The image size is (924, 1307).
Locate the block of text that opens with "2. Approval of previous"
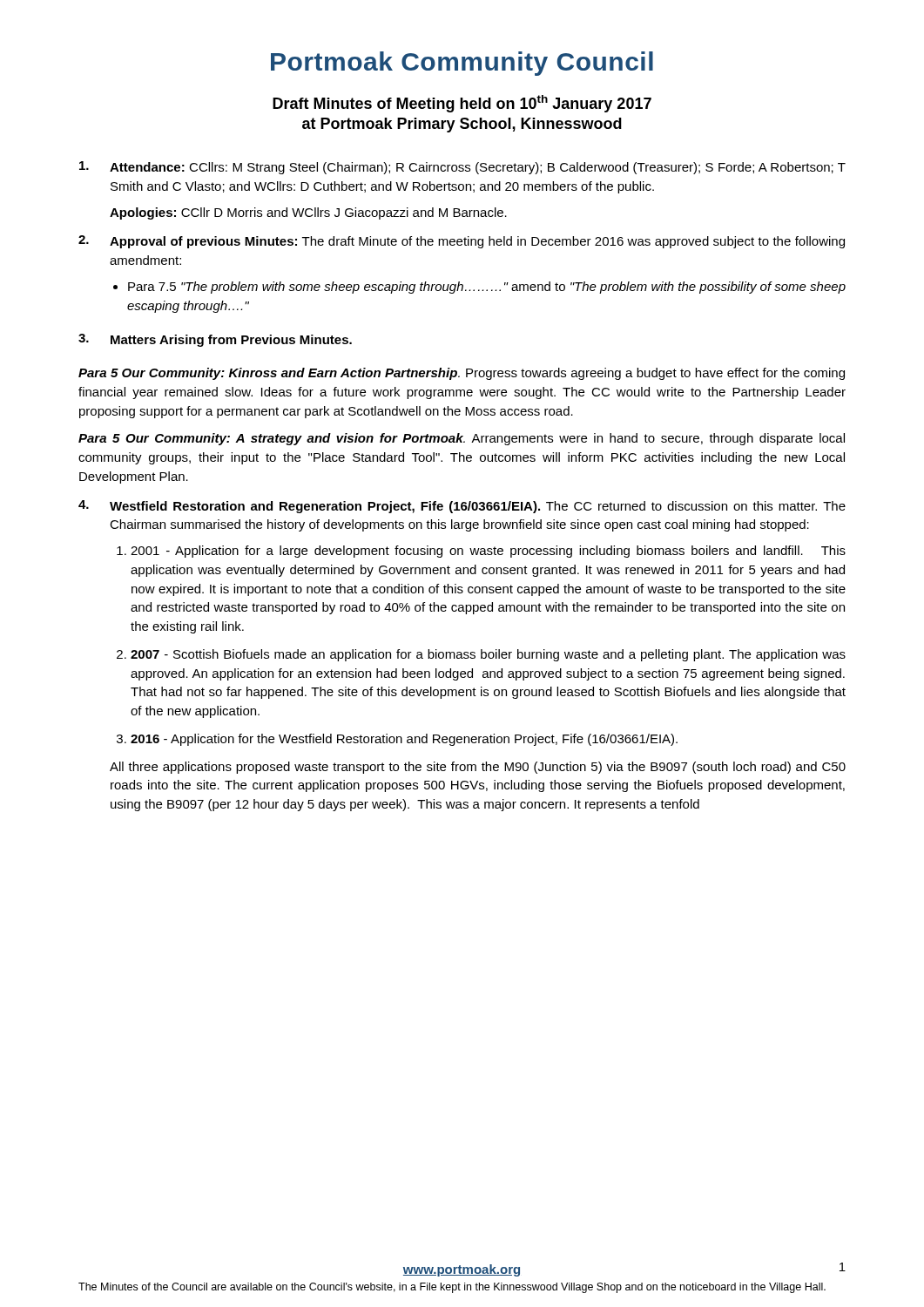tap(462, 277)
